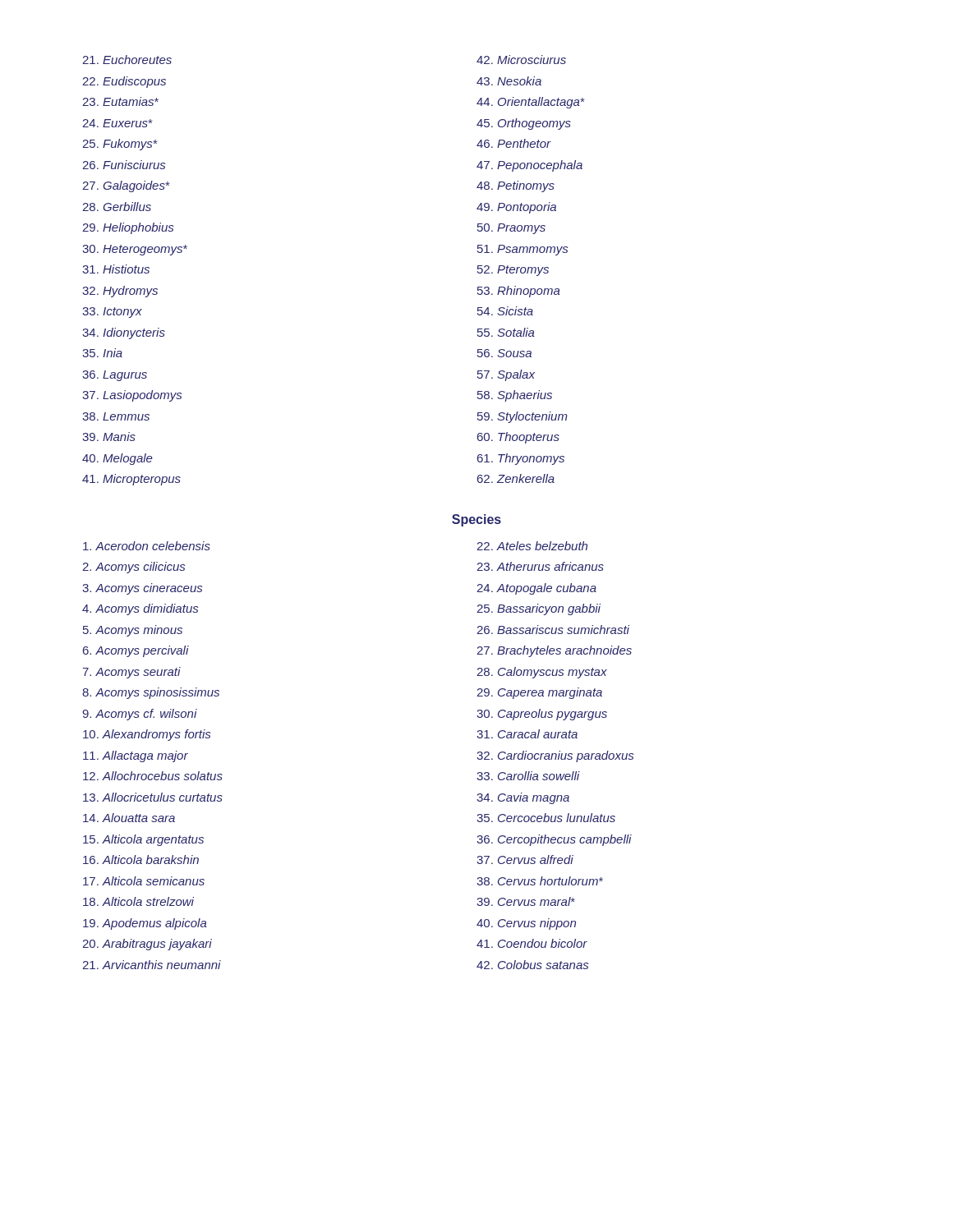Find the region starting "53. Rhinopoma"
The height and width of the screenshot is (1232, 953).
point(518,290)
